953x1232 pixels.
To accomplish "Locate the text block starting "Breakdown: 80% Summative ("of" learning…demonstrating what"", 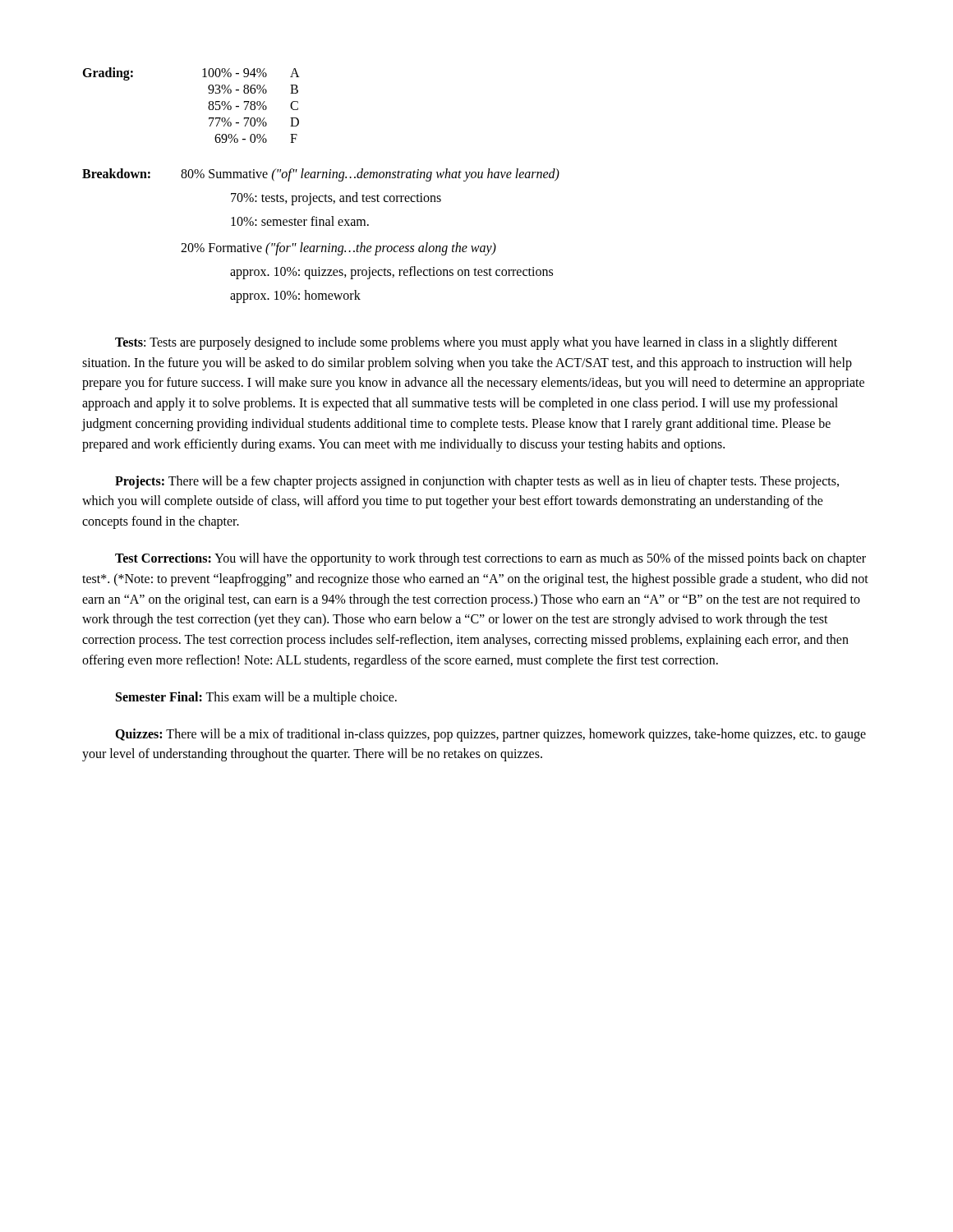I will click(x=321, y=237).
